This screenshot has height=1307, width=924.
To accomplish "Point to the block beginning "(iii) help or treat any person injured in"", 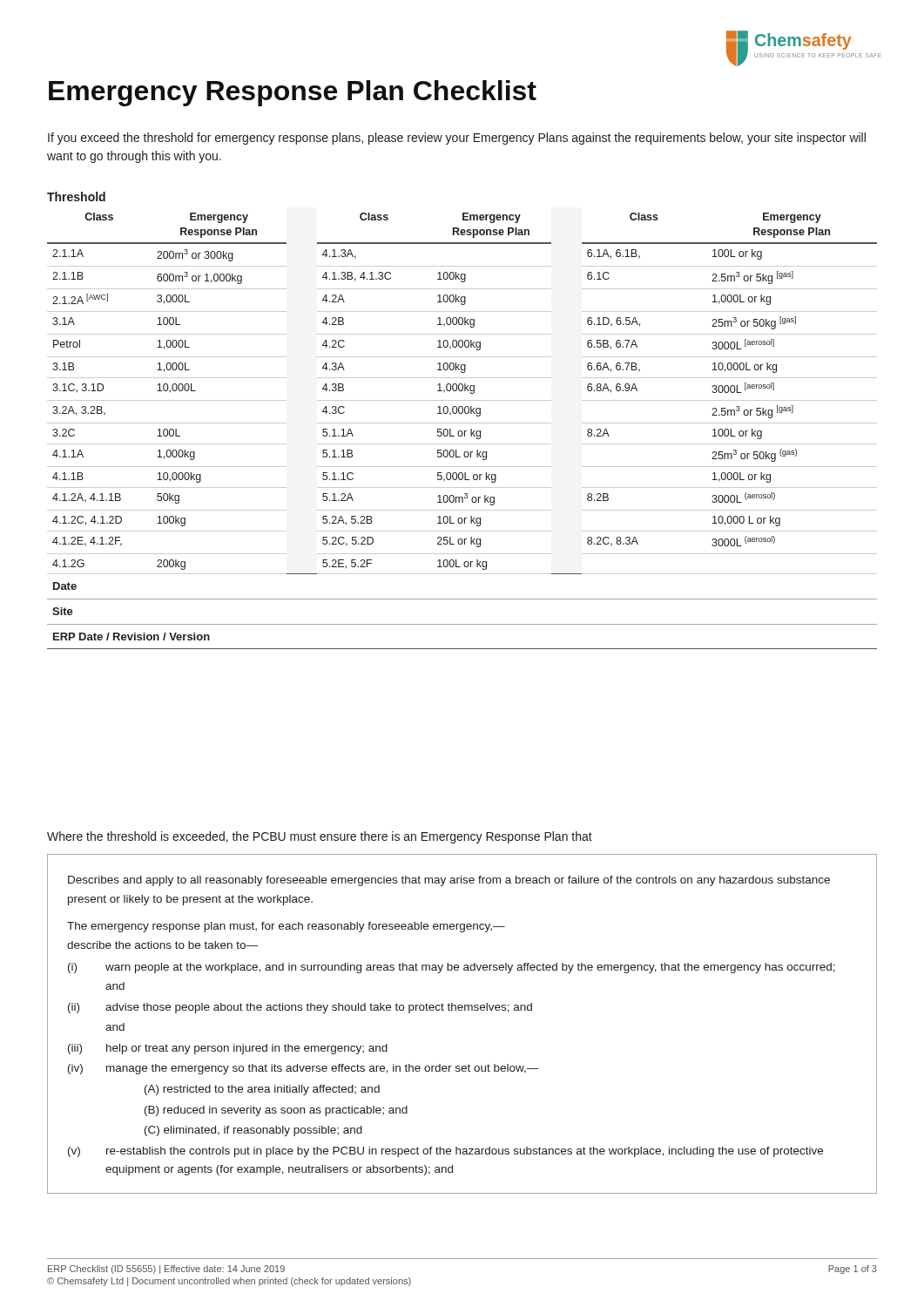I will (228, 1049).
